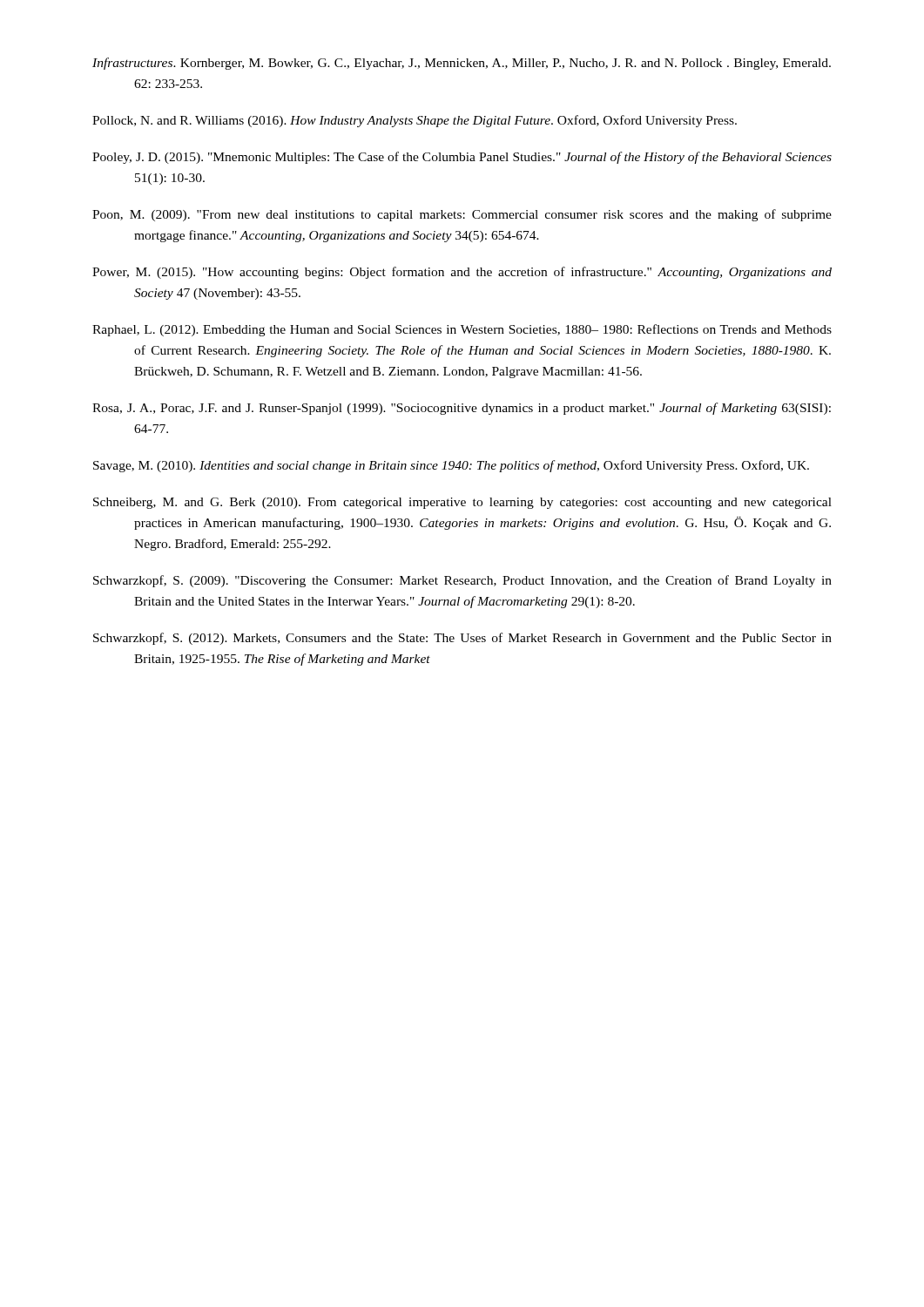The image size is (924, 1307).
Task: Locate the list item that reads "Savage, M. (2010). Identities and social change in"
Action: [x=451, y=465]
